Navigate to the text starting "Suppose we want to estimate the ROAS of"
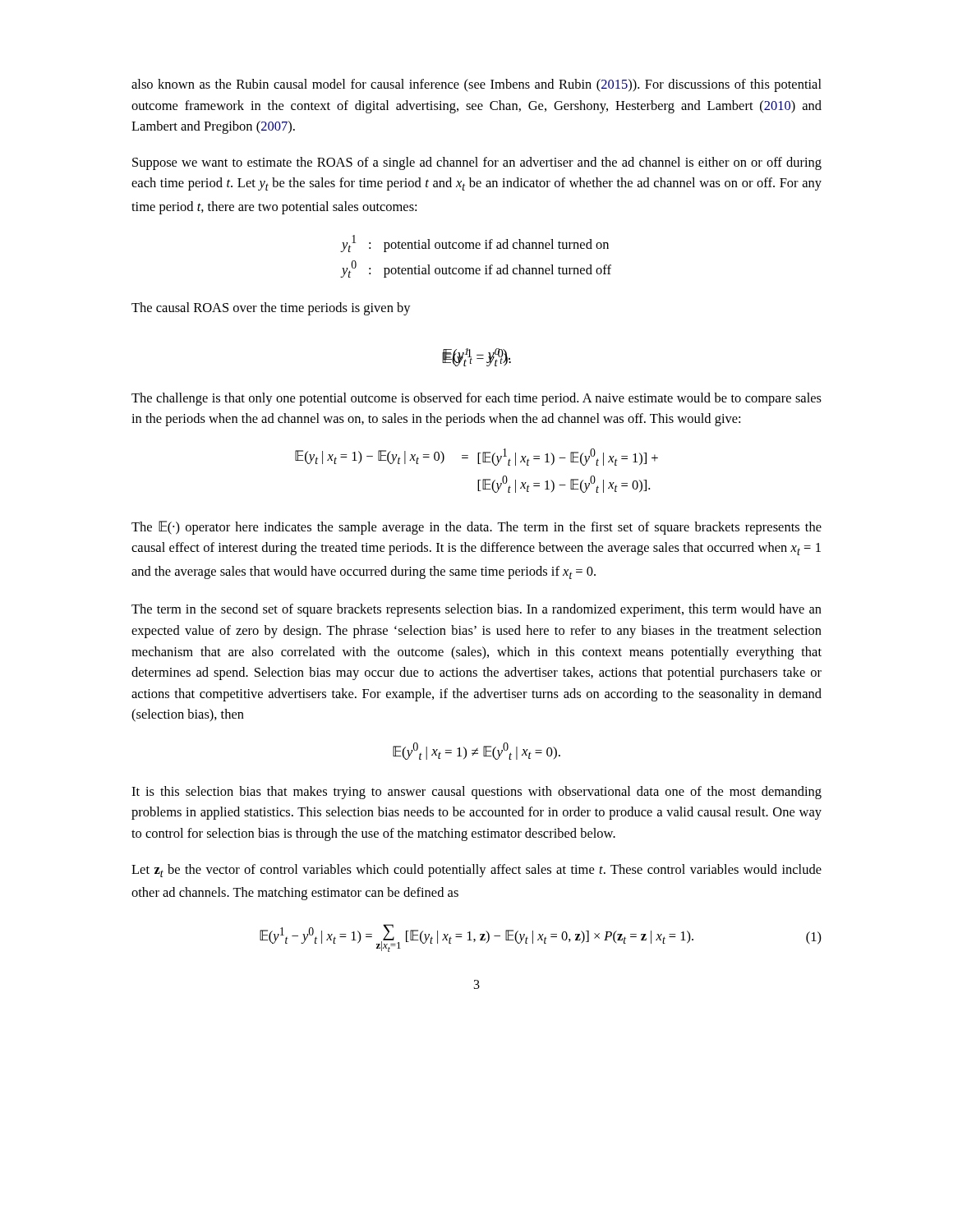This screenshot has width=953, height=1232. pyautogui.click(x=476, y=184)
